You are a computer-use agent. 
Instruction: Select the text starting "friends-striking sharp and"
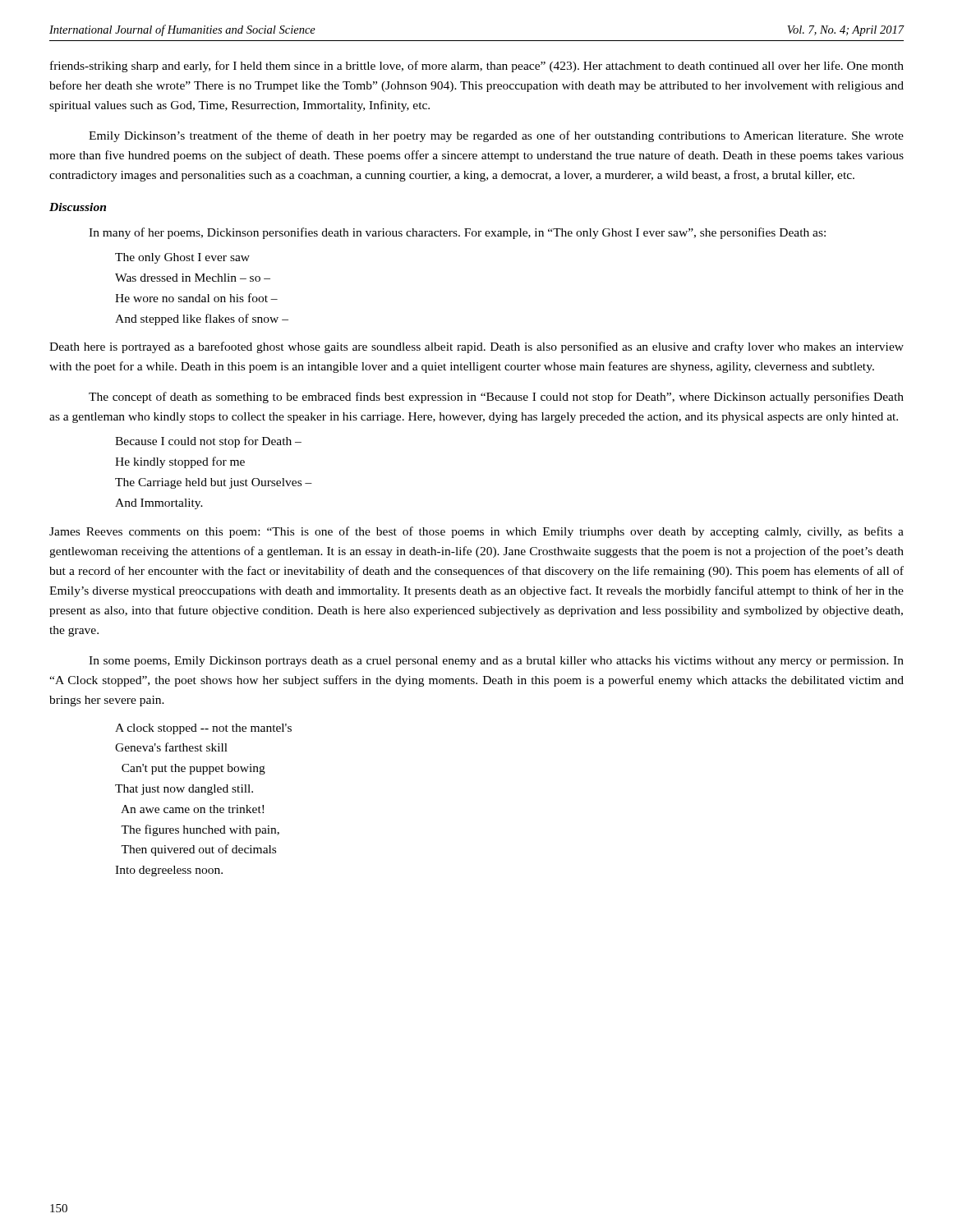[x=476, y=85]
